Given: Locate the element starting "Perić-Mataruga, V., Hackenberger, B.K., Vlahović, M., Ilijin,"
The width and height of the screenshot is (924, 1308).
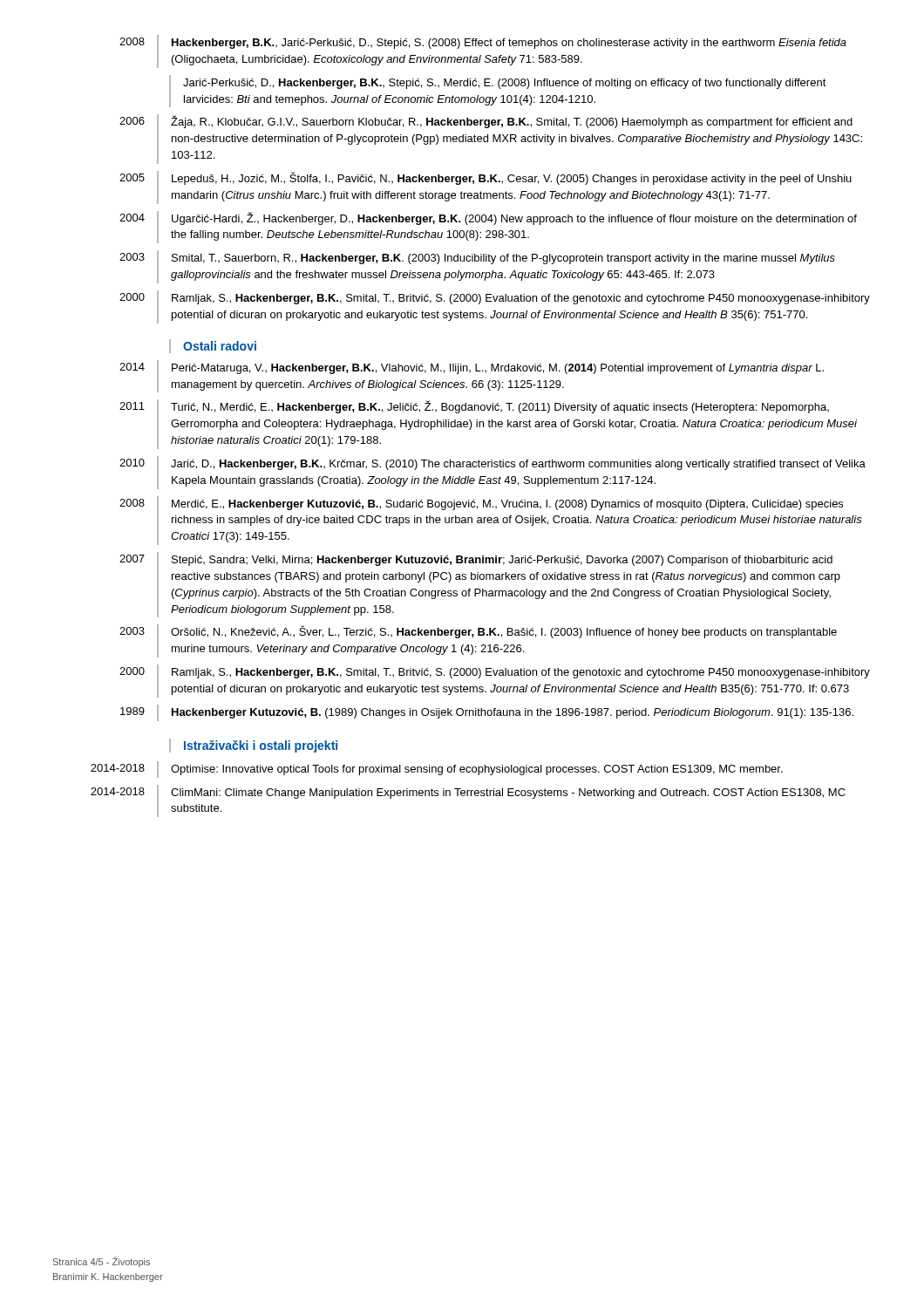Looking at the screenshot, I should tap(498, 375).
